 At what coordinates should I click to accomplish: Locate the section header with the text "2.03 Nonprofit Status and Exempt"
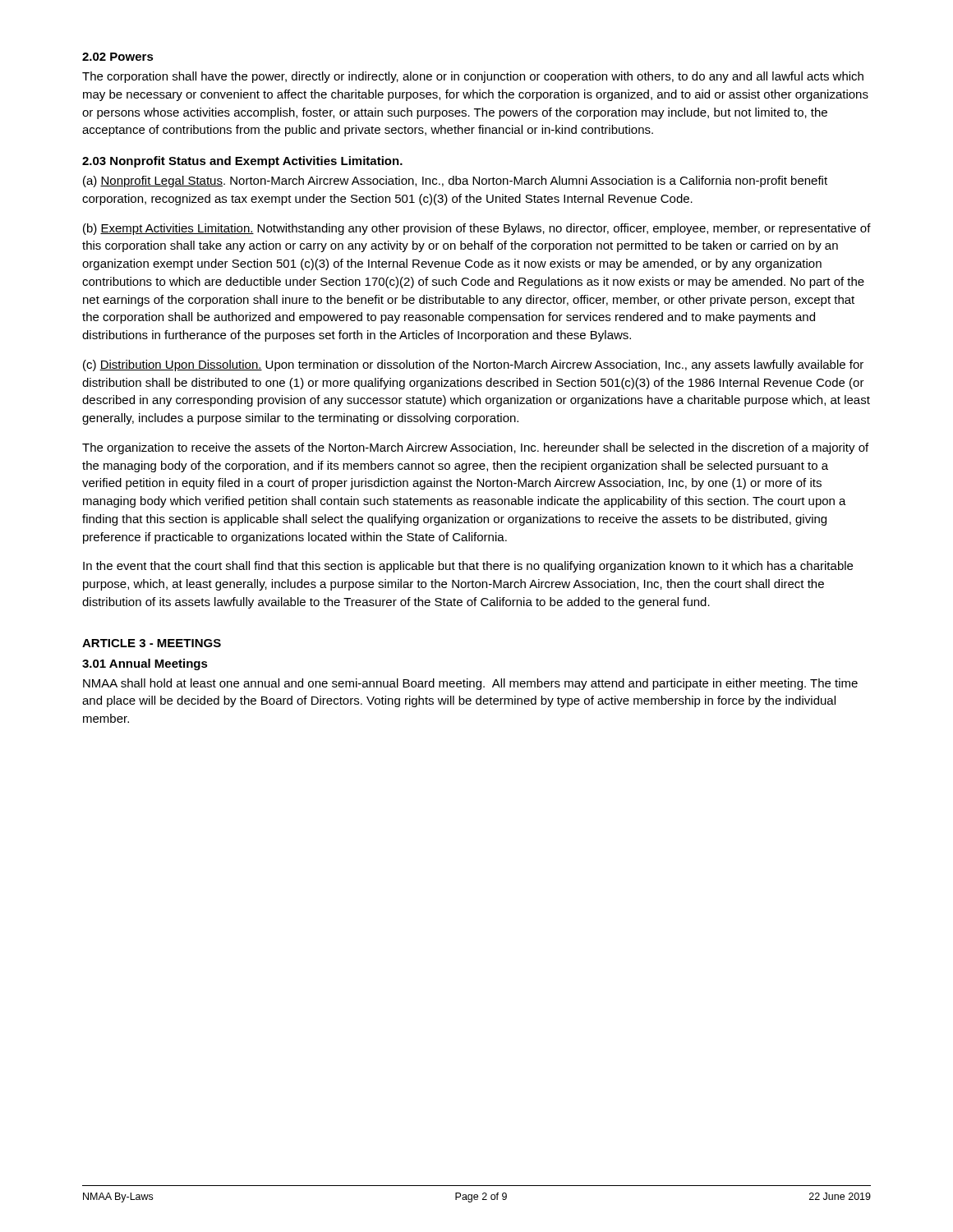pos(242,161)
